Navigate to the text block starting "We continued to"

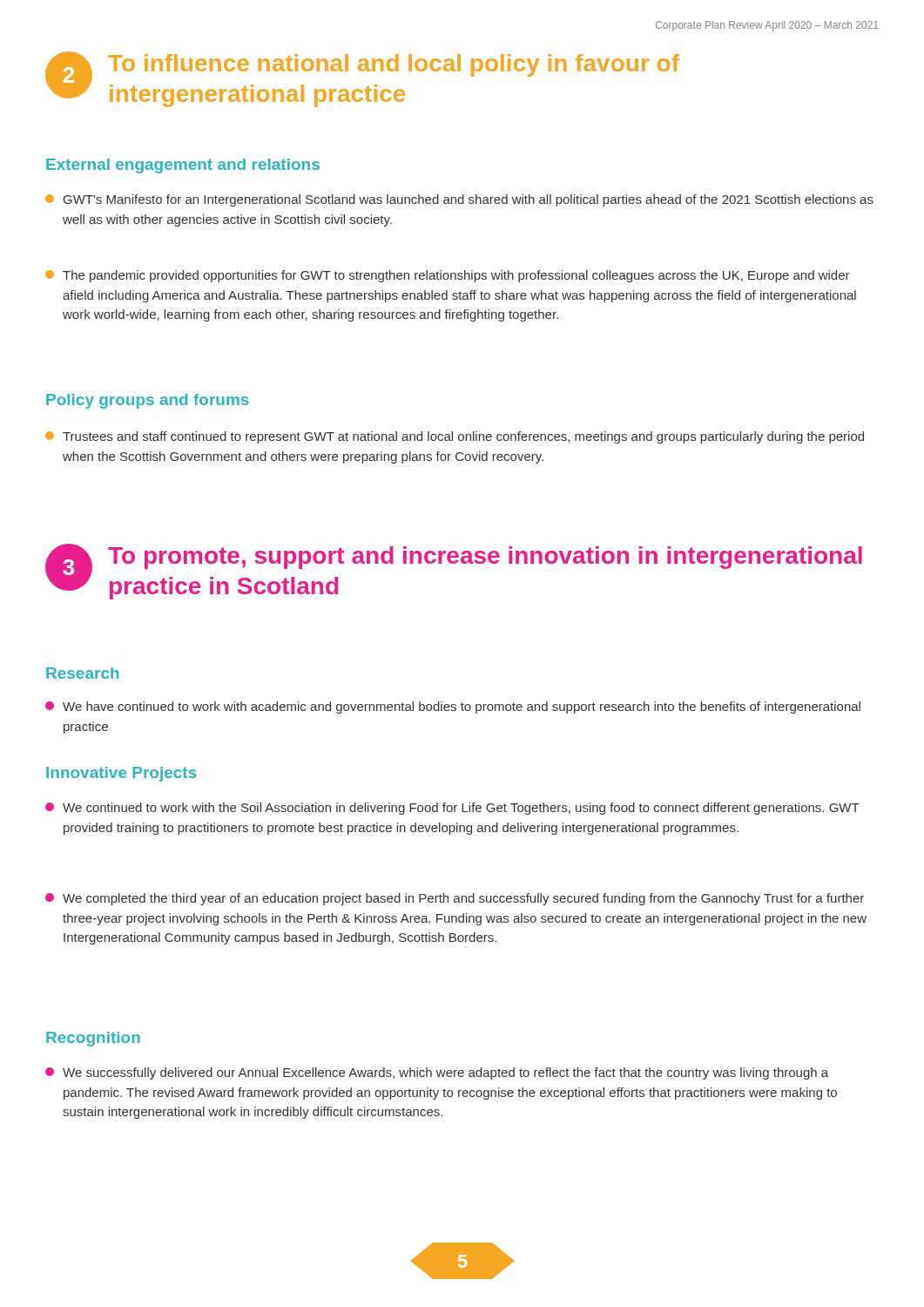[462, 818]
